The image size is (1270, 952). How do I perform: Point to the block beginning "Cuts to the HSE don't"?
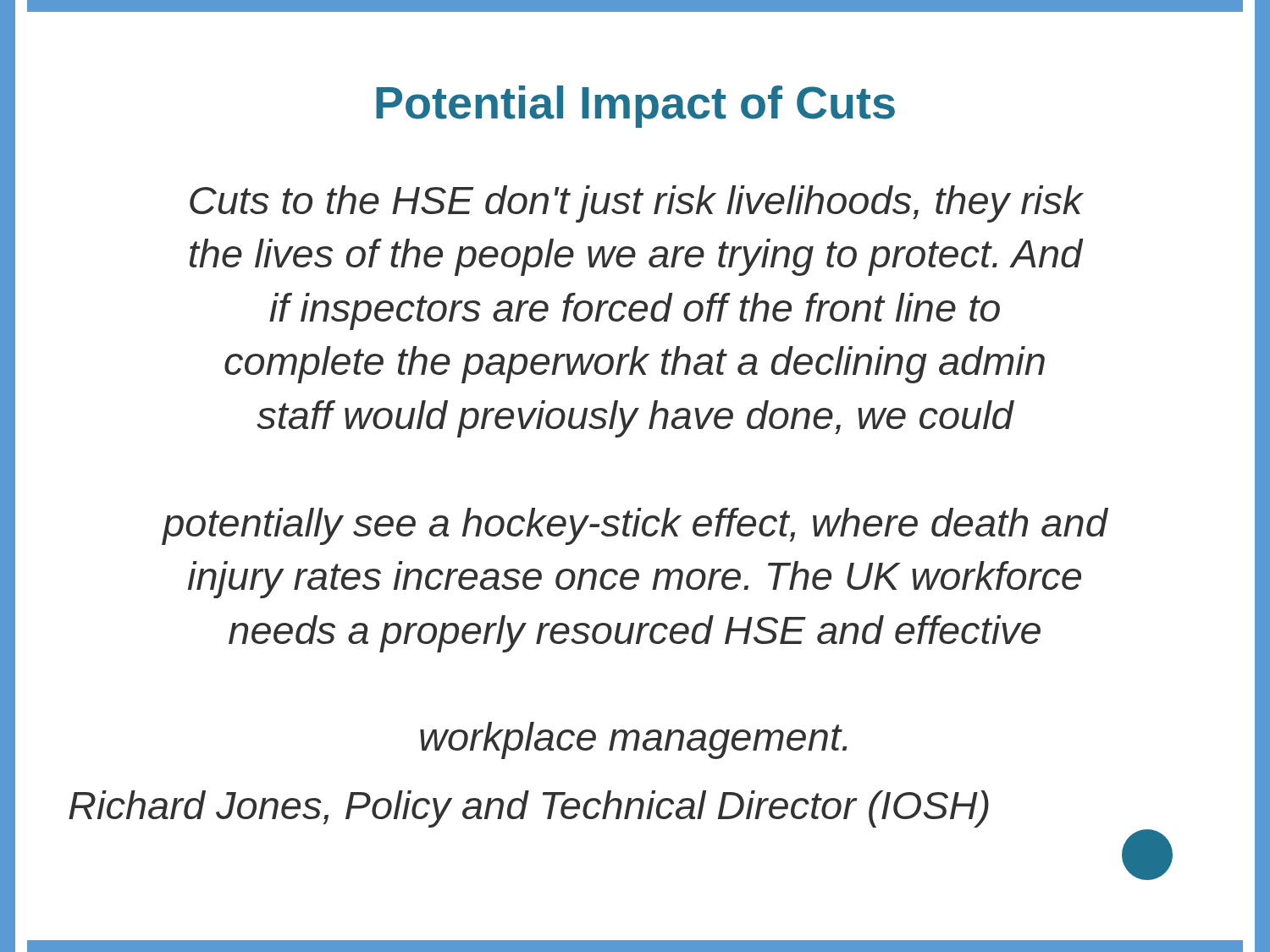click(x=637, y=204)
